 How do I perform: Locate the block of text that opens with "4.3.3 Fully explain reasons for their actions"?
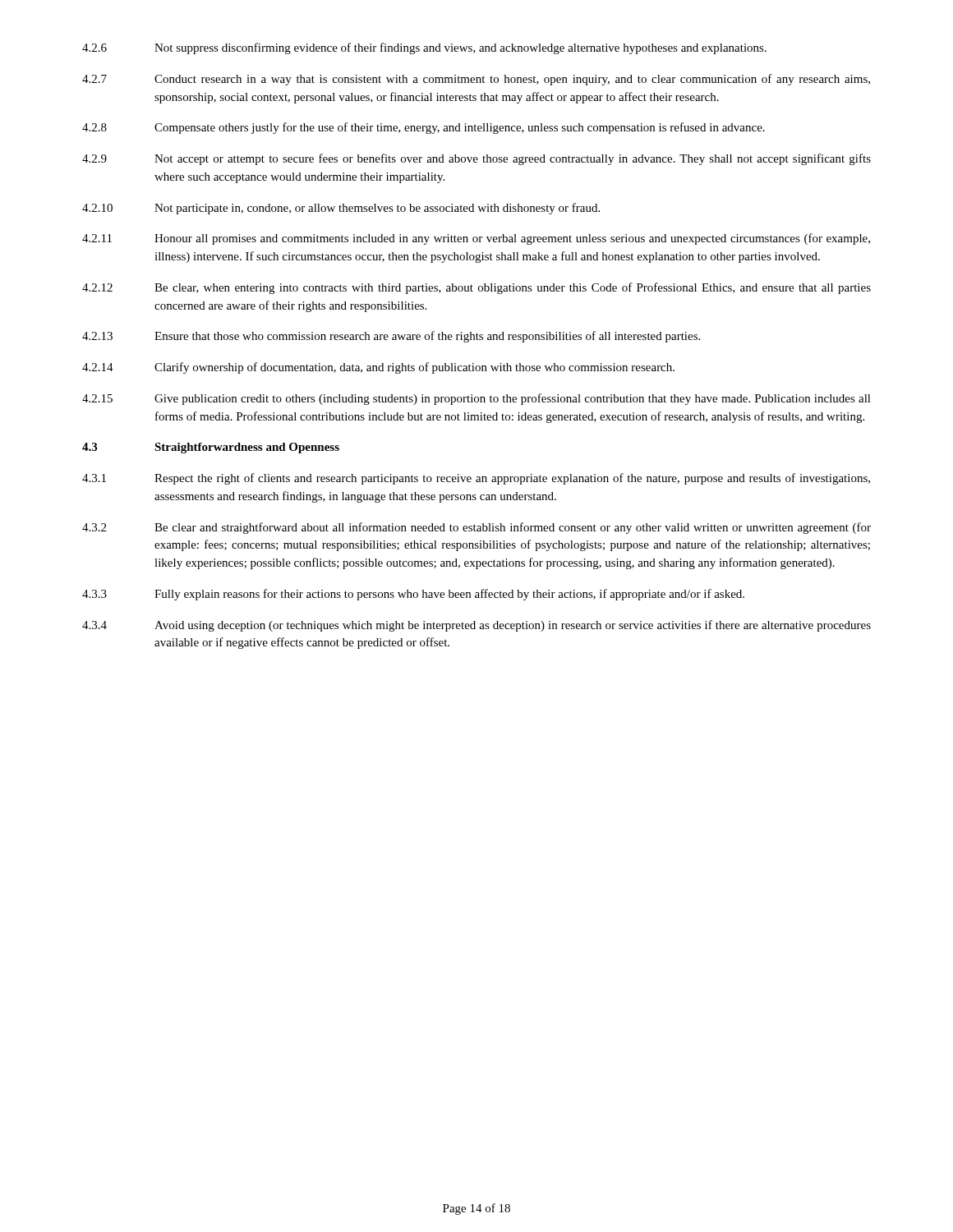coord(476,594)
